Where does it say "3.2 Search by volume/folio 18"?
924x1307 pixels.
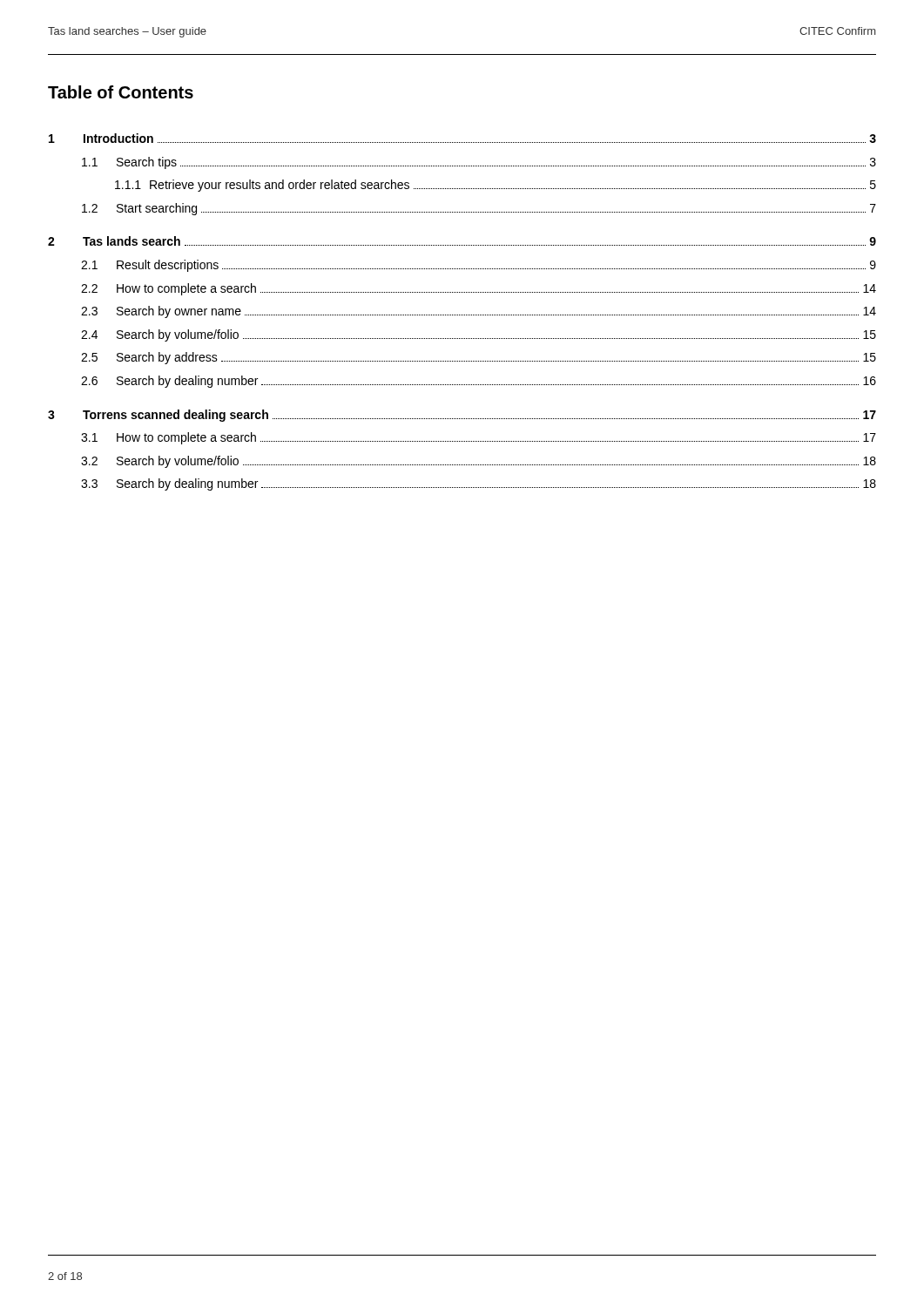tap(479, 461)
